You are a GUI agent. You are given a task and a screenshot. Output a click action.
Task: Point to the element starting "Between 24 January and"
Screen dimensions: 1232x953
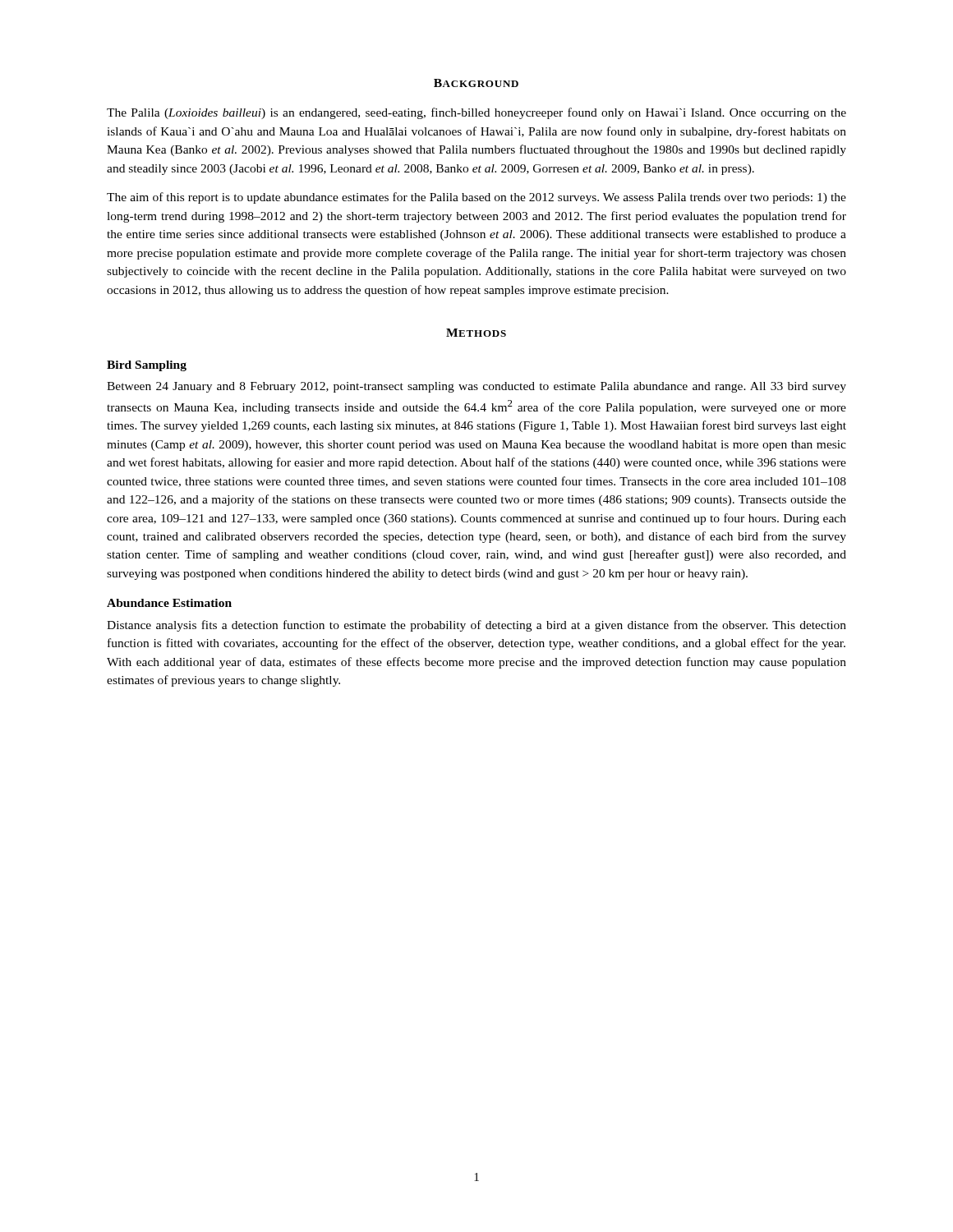(476, 479)
